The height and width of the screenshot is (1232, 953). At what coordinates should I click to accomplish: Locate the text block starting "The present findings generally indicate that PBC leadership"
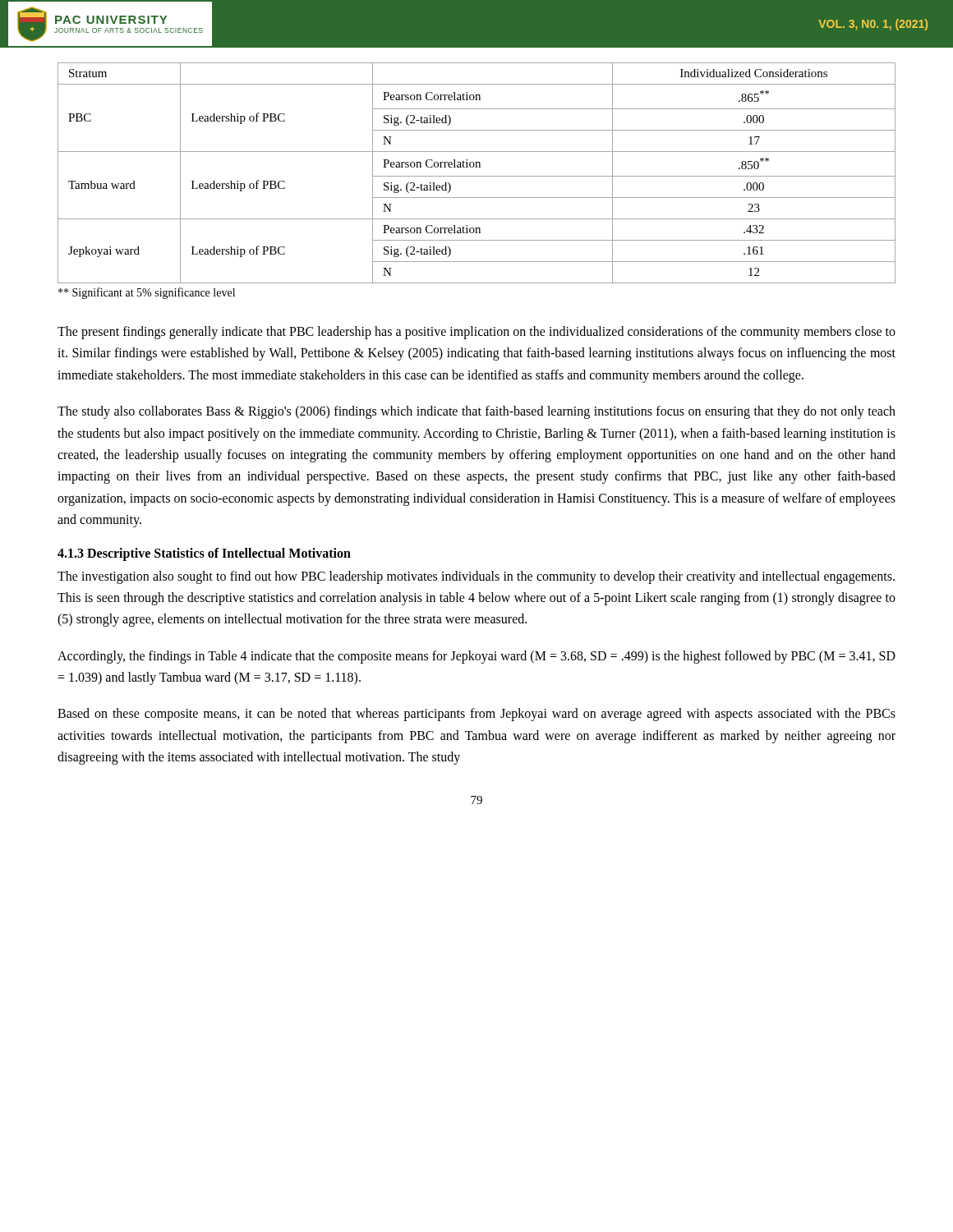click(x=476, y=353)
